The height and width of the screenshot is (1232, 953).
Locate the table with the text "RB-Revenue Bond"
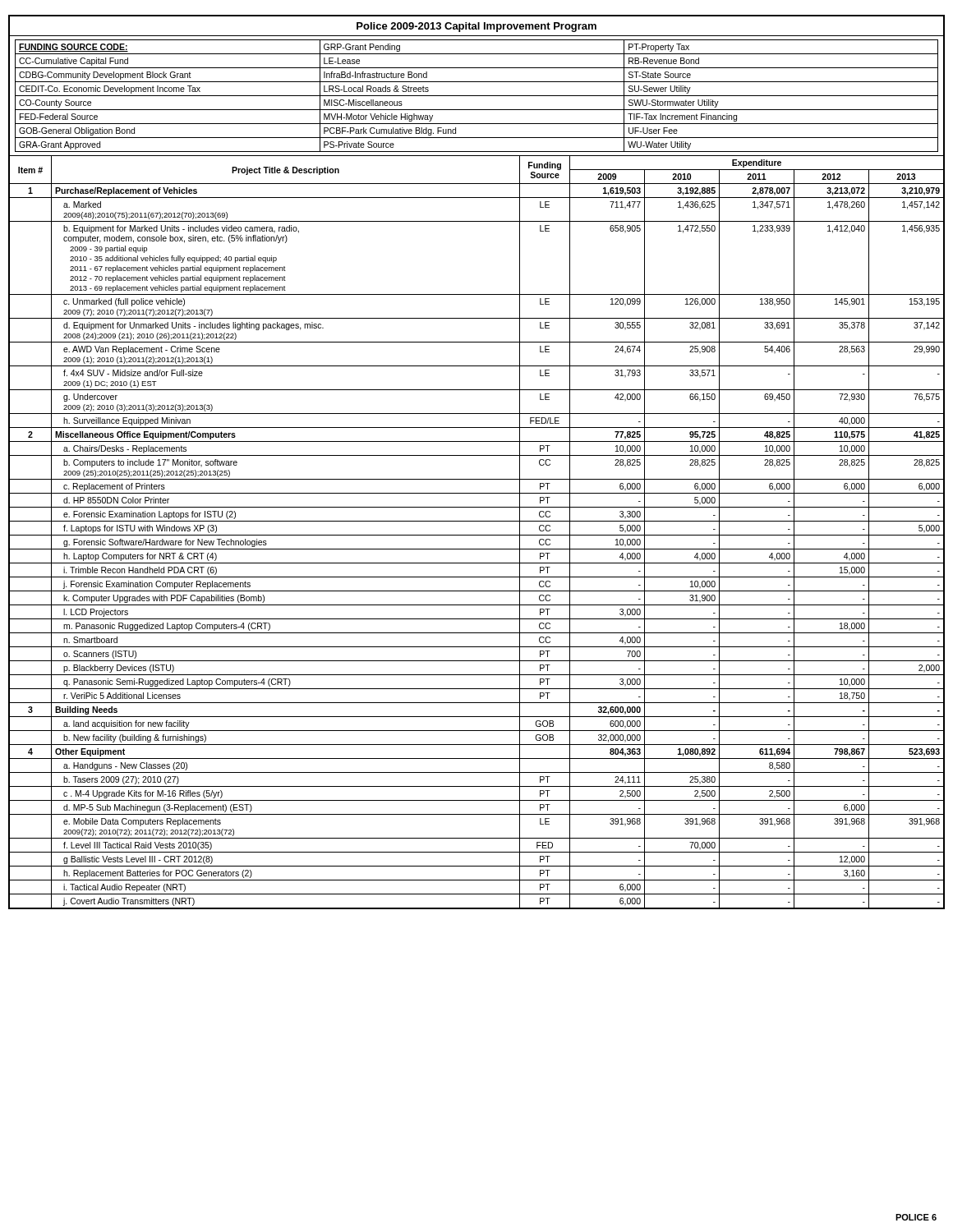point(476,462)
